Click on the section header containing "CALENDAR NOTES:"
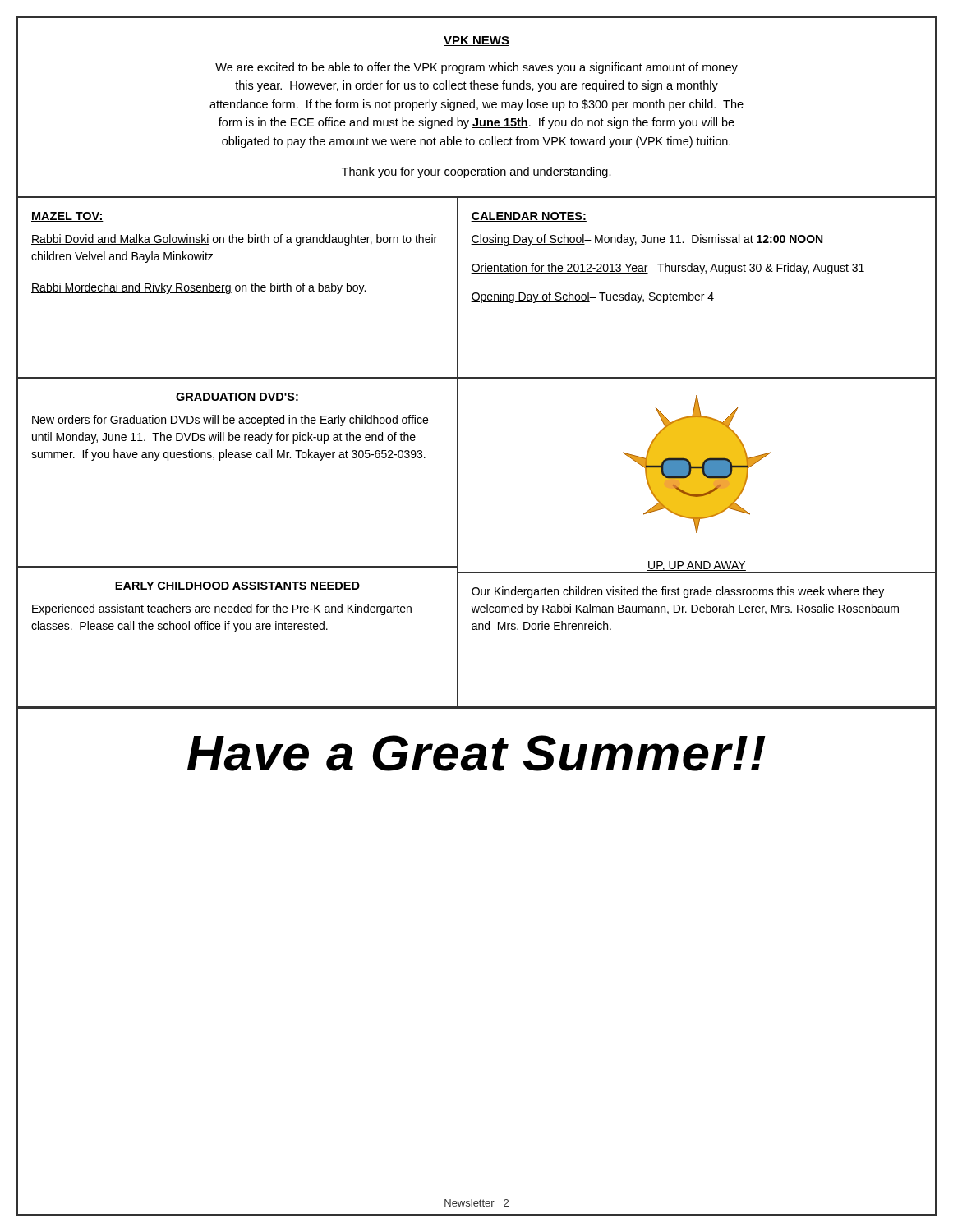953x1232 pixels. pyautogui.click(x=529, y=216)
